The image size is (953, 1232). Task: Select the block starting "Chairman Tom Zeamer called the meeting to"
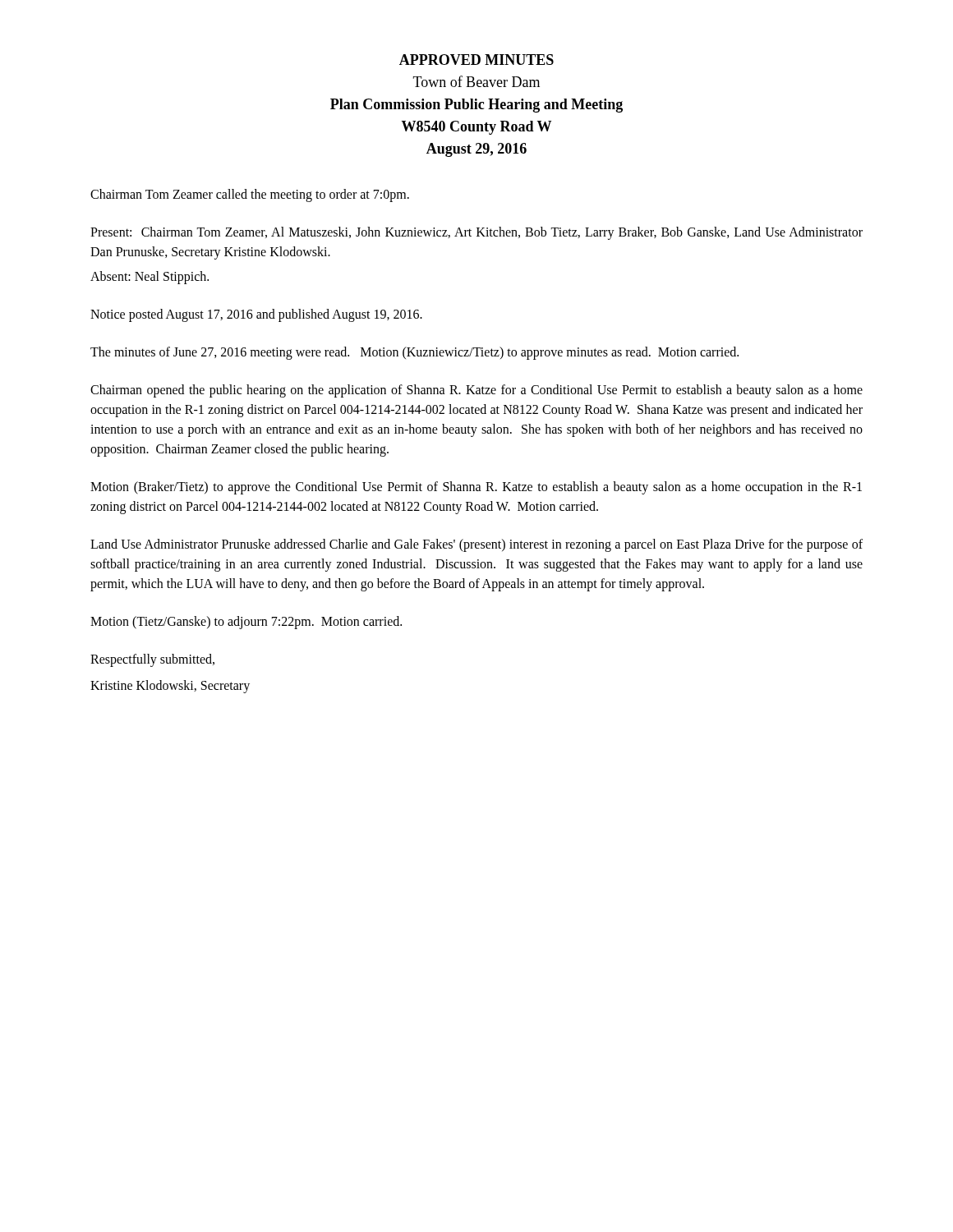point(250,194)
